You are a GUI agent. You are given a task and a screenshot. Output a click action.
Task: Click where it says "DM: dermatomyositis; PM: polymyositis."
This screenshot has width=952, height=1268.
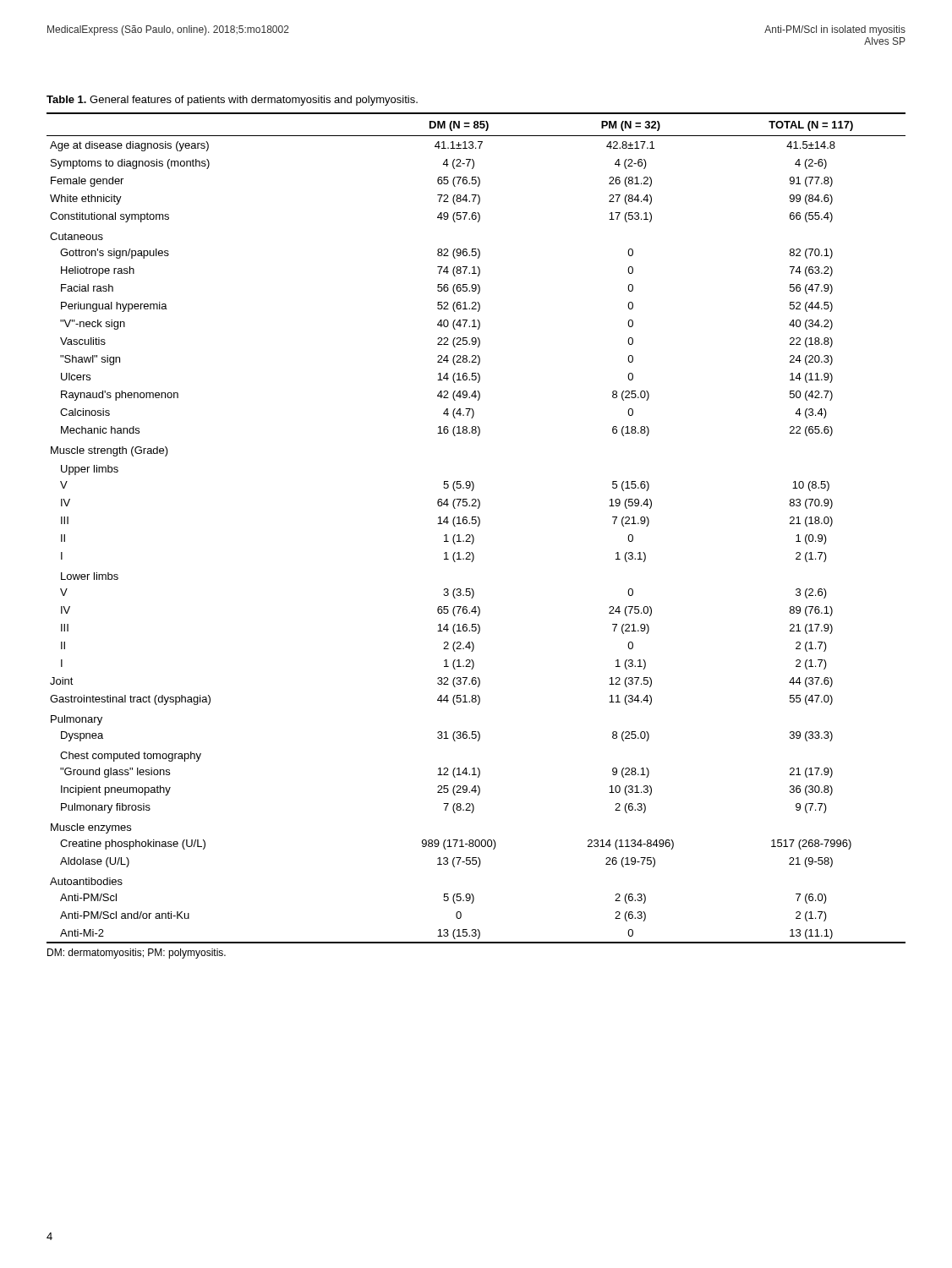point(136,953)
